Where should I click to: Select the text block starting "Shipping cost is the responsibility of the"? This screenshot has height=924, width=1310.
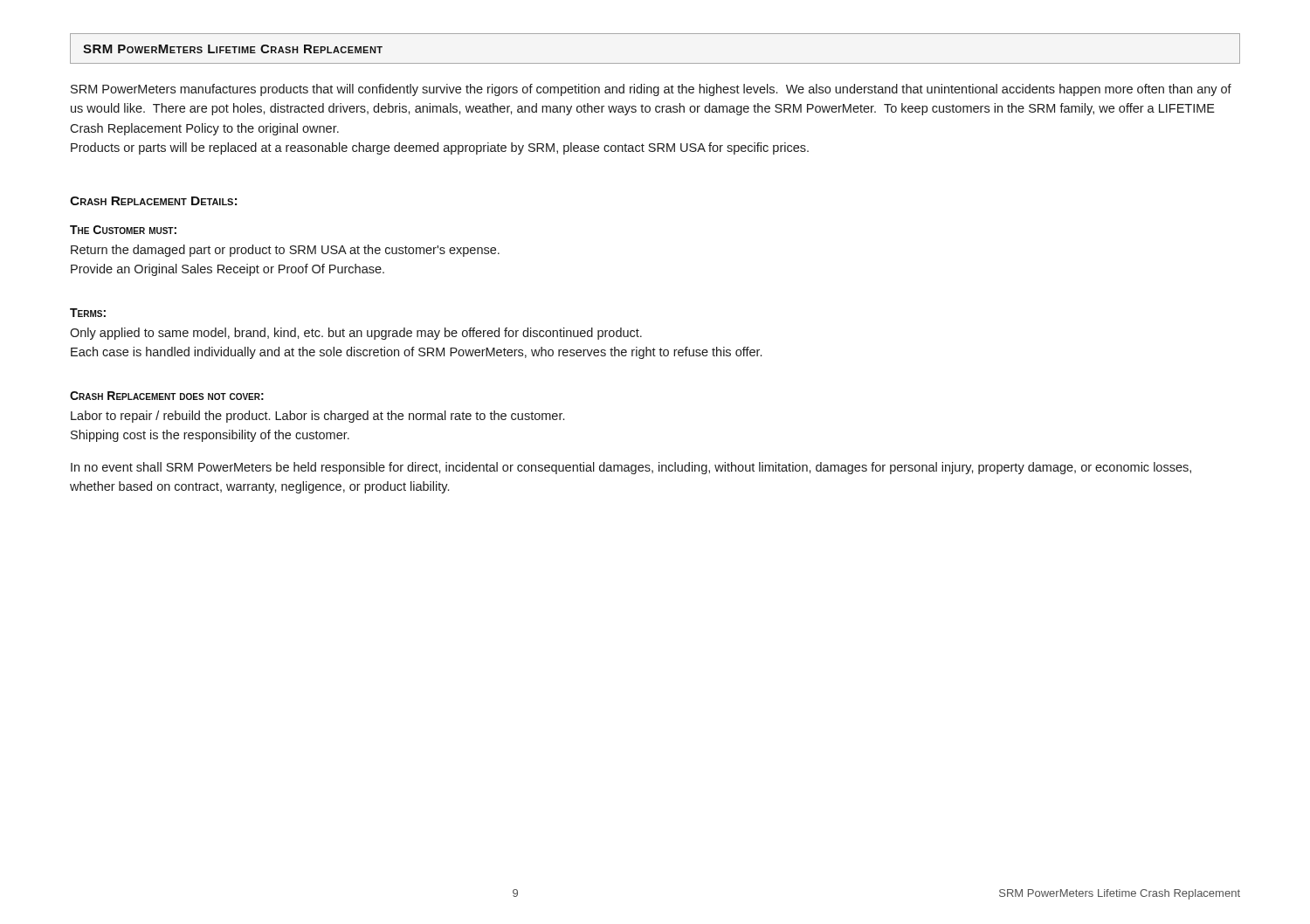pyautogui.click(x=210, y=435)
